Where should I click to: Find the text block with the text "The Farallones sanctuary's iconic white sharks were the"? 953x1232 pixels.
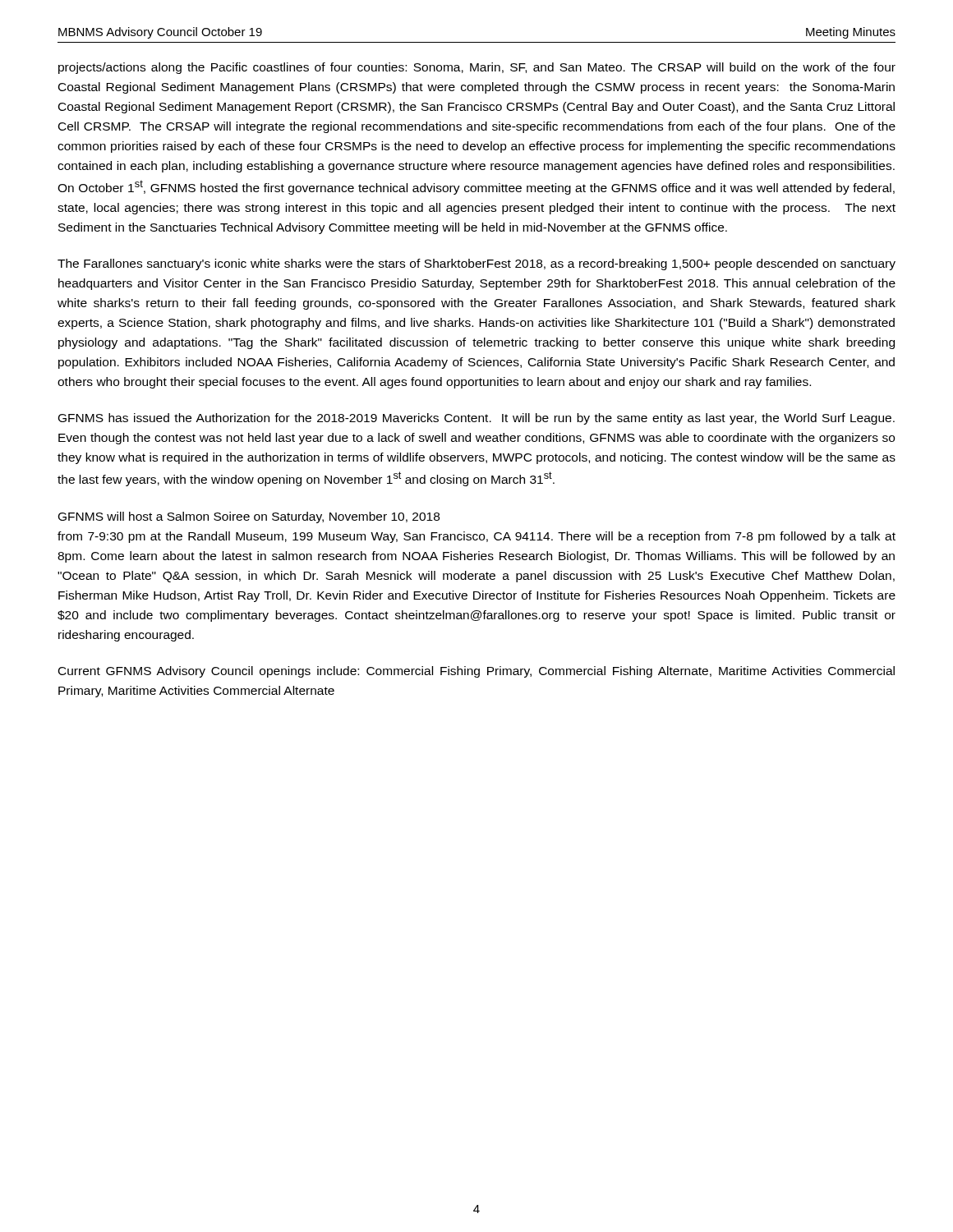[x=476, y=323]
